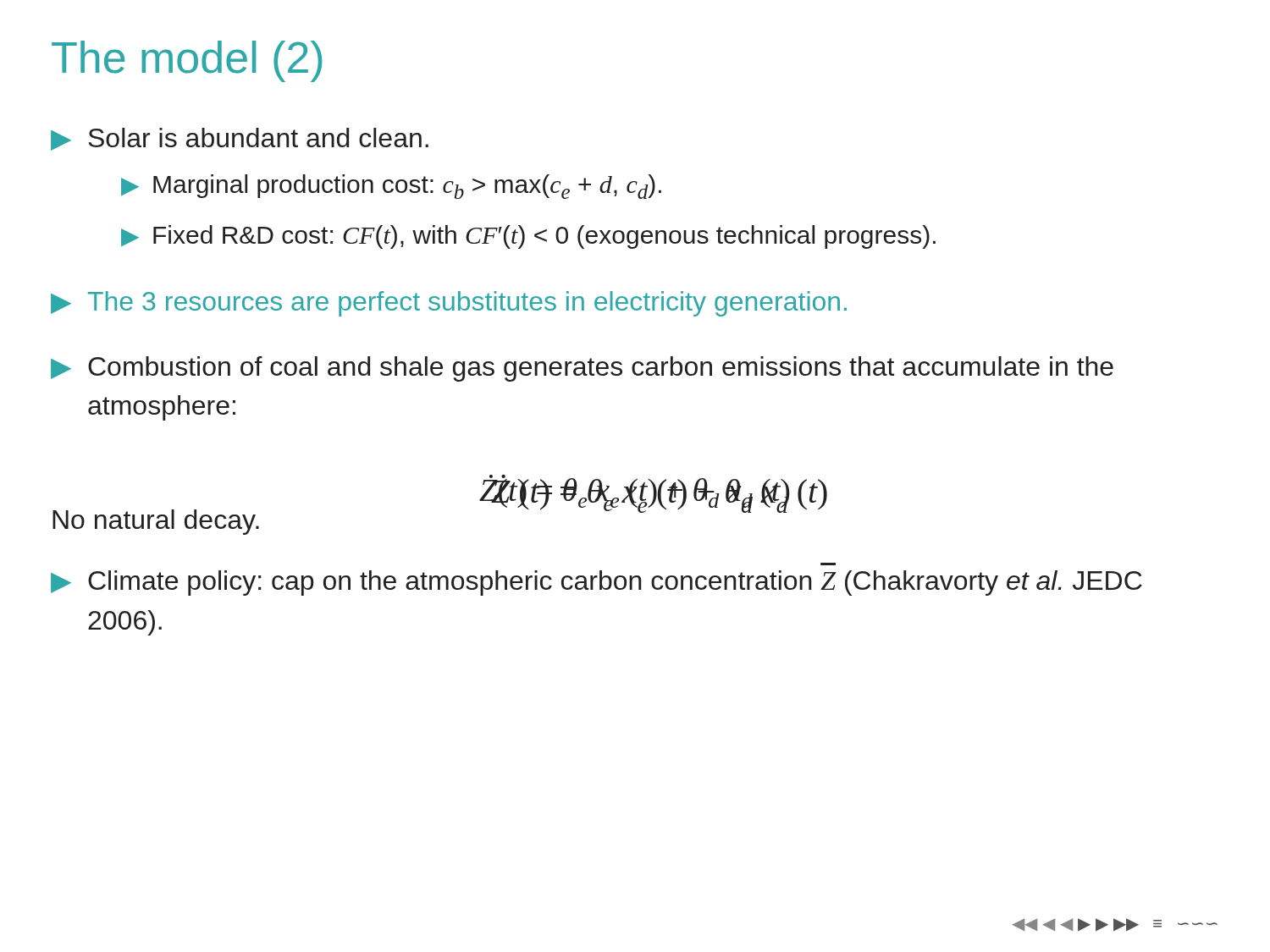Click on the title that says "The model (2)"

pyautogui.click(x=188, y=58)
